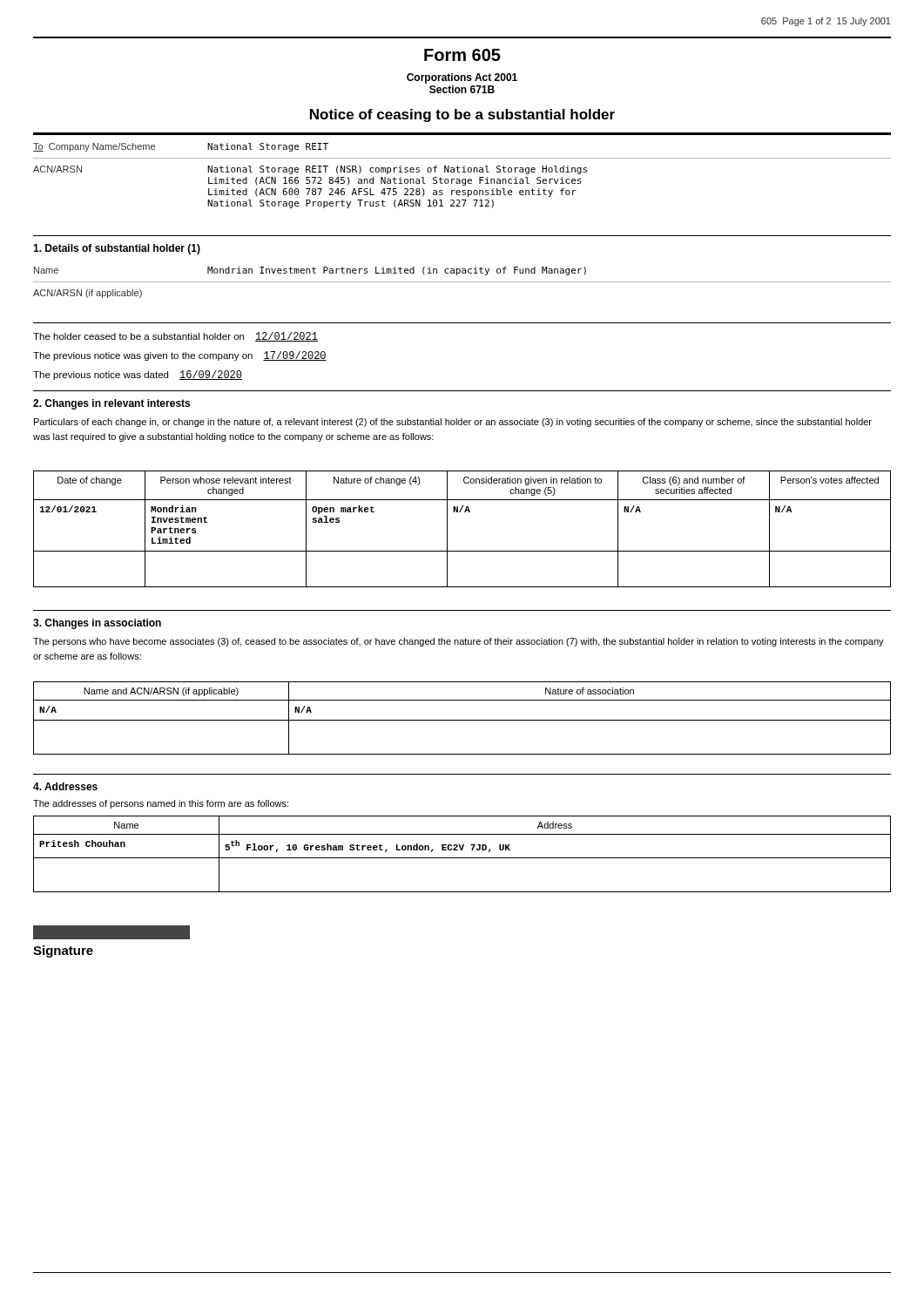Navigate to the text block starting "The previous notice was dated 16/09/2020"
Image resolution: width=924 pixels, height=1307 pixels.
coord(138,376)
